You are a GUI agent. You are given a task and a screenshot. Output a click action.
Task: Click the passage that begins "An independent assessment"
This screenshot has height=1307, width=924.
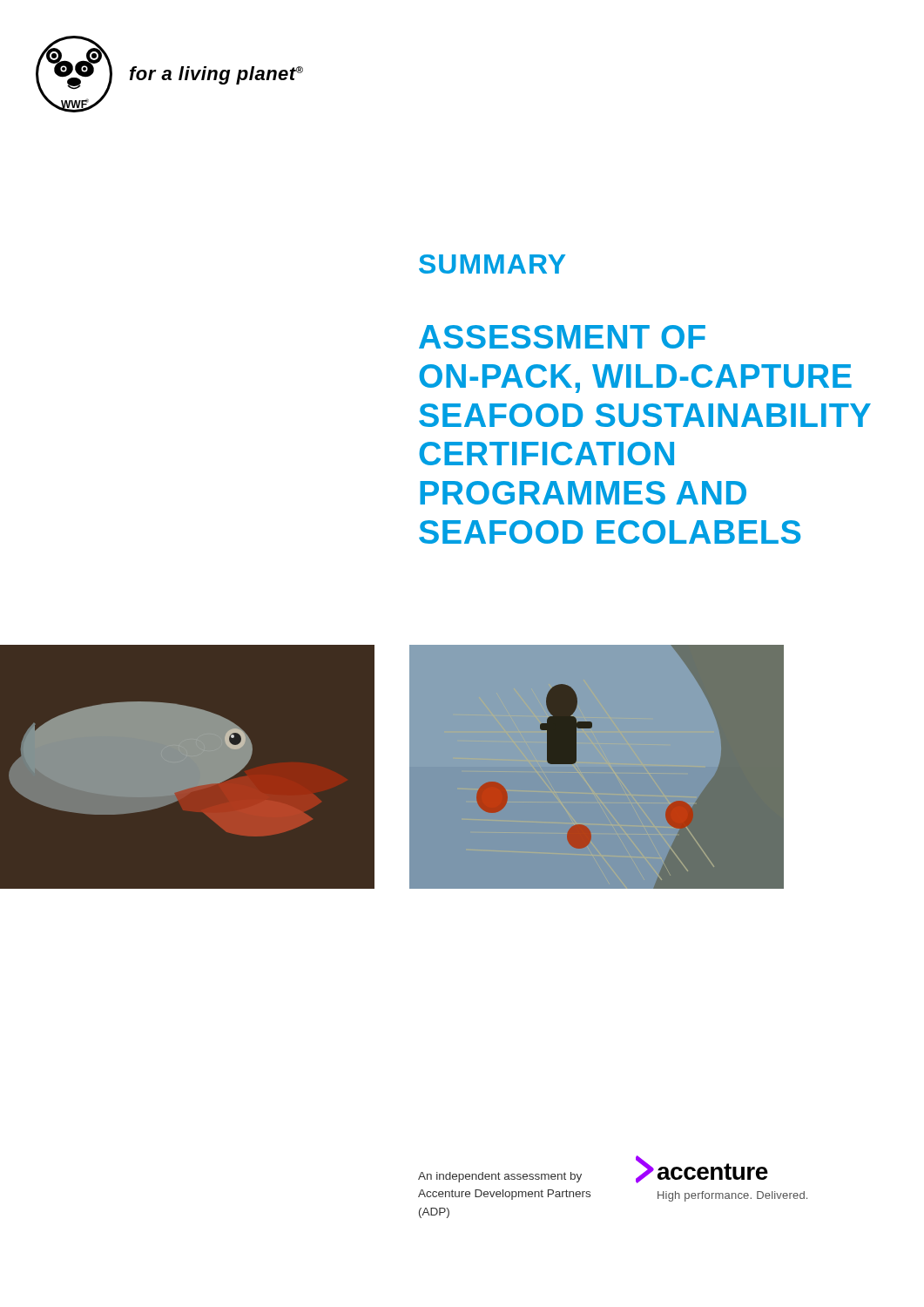tap(505, 1194)
